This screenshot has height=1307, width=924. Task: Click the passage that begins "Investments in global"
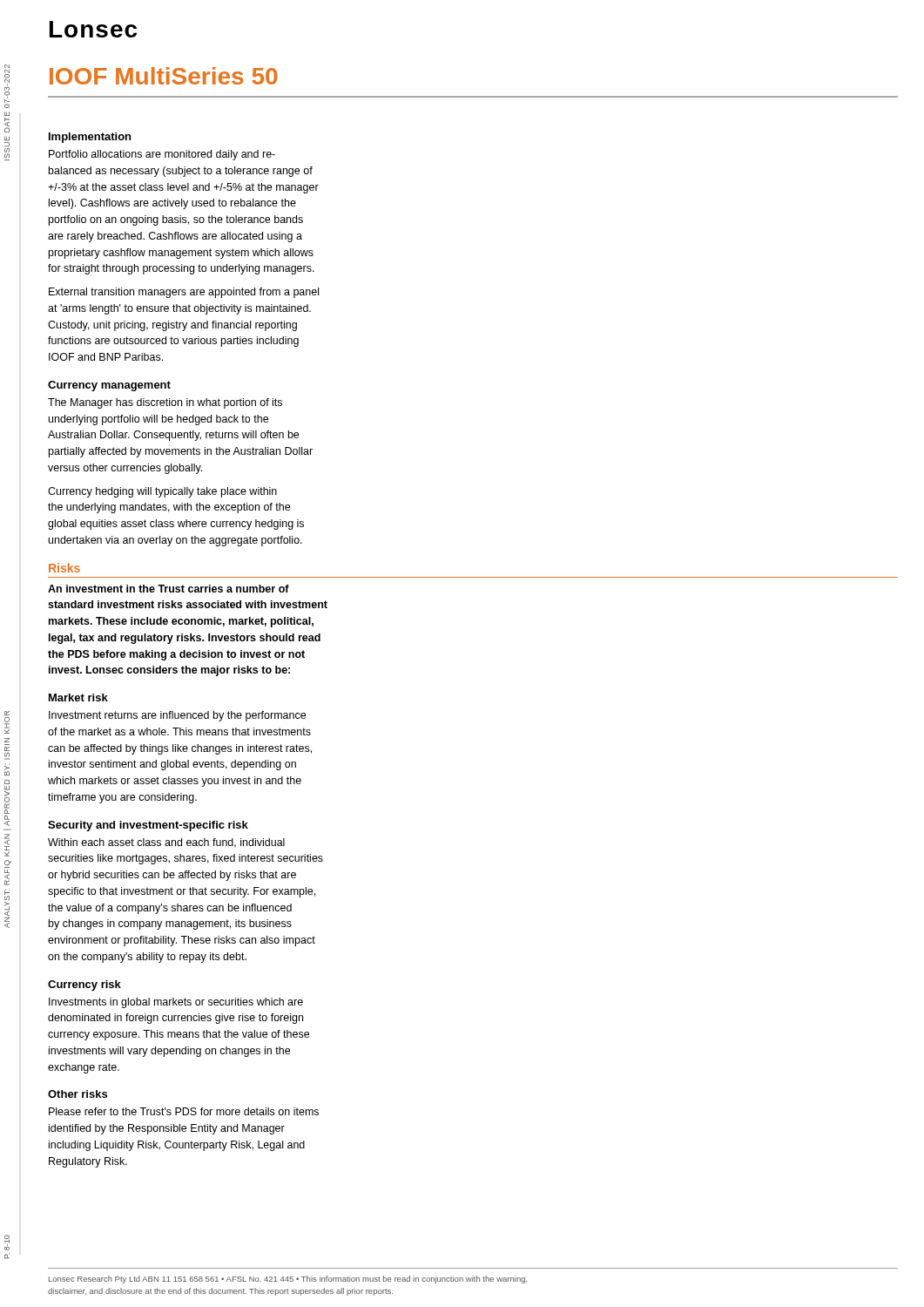pos(179,1034)
